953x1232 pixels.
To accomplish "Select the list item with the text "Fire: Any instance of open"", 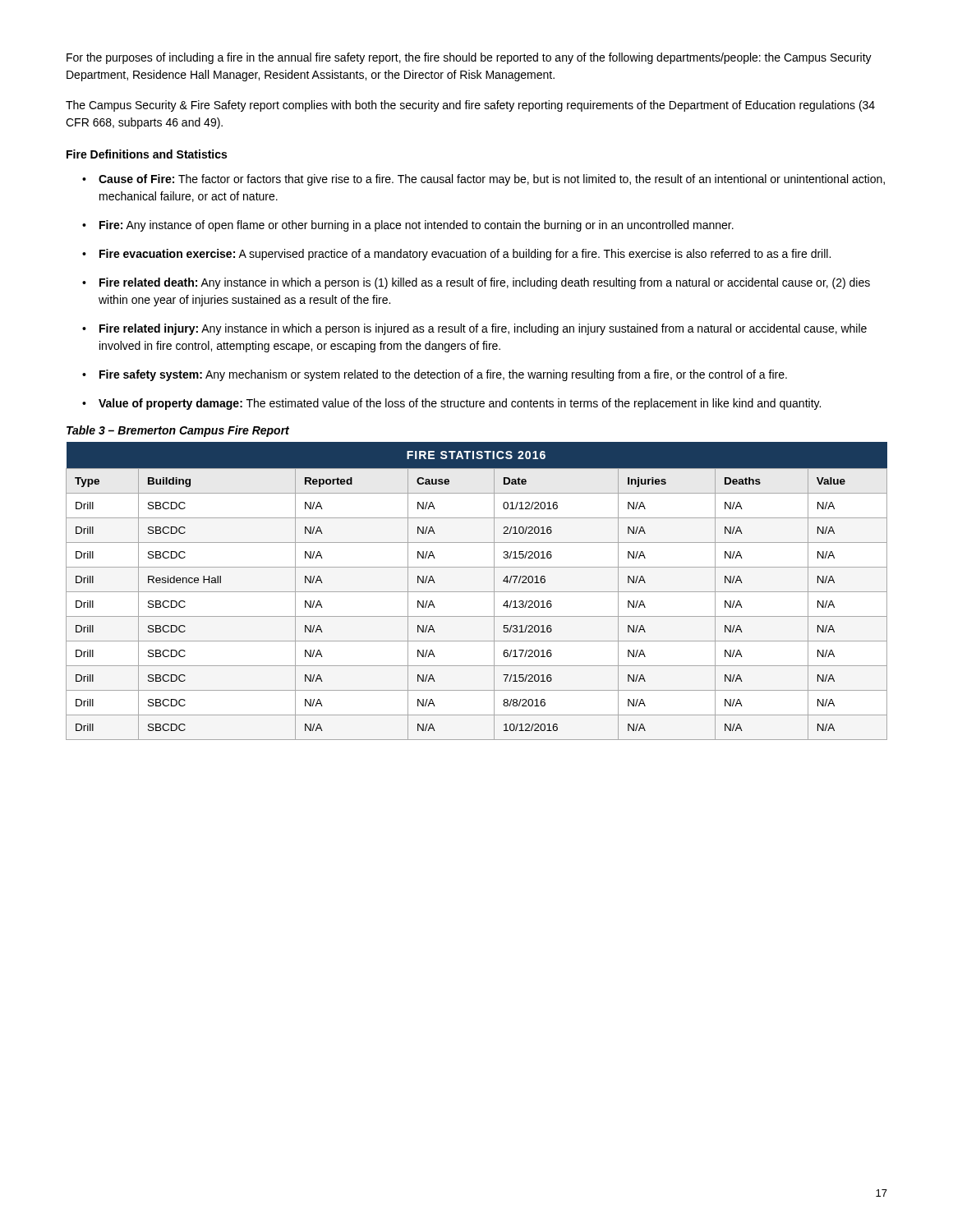I will [416, 225].
